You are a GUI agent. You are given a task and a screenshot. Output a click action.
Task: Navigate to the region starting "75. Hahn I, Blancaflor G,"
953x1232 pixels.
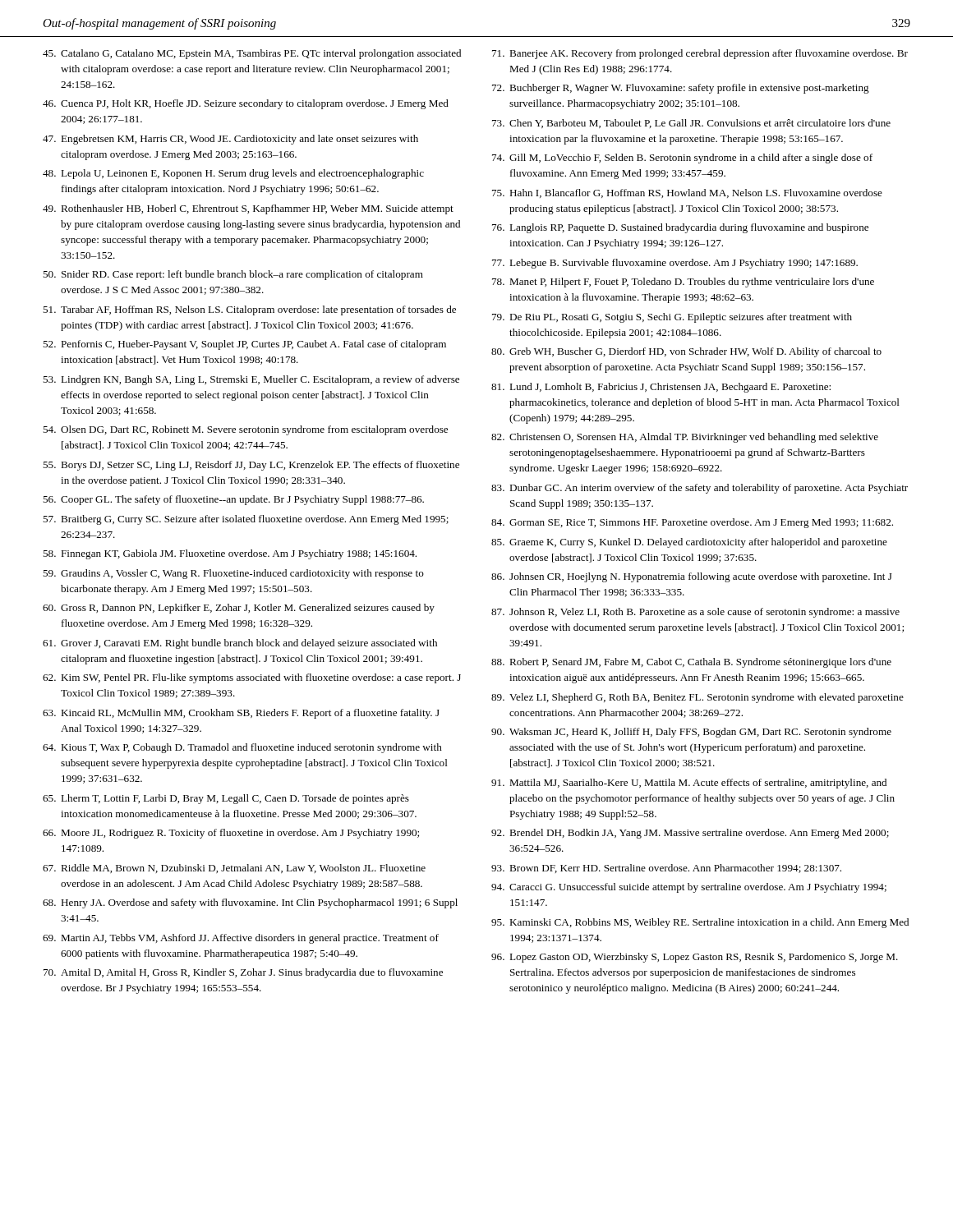(x=701, y=200)
